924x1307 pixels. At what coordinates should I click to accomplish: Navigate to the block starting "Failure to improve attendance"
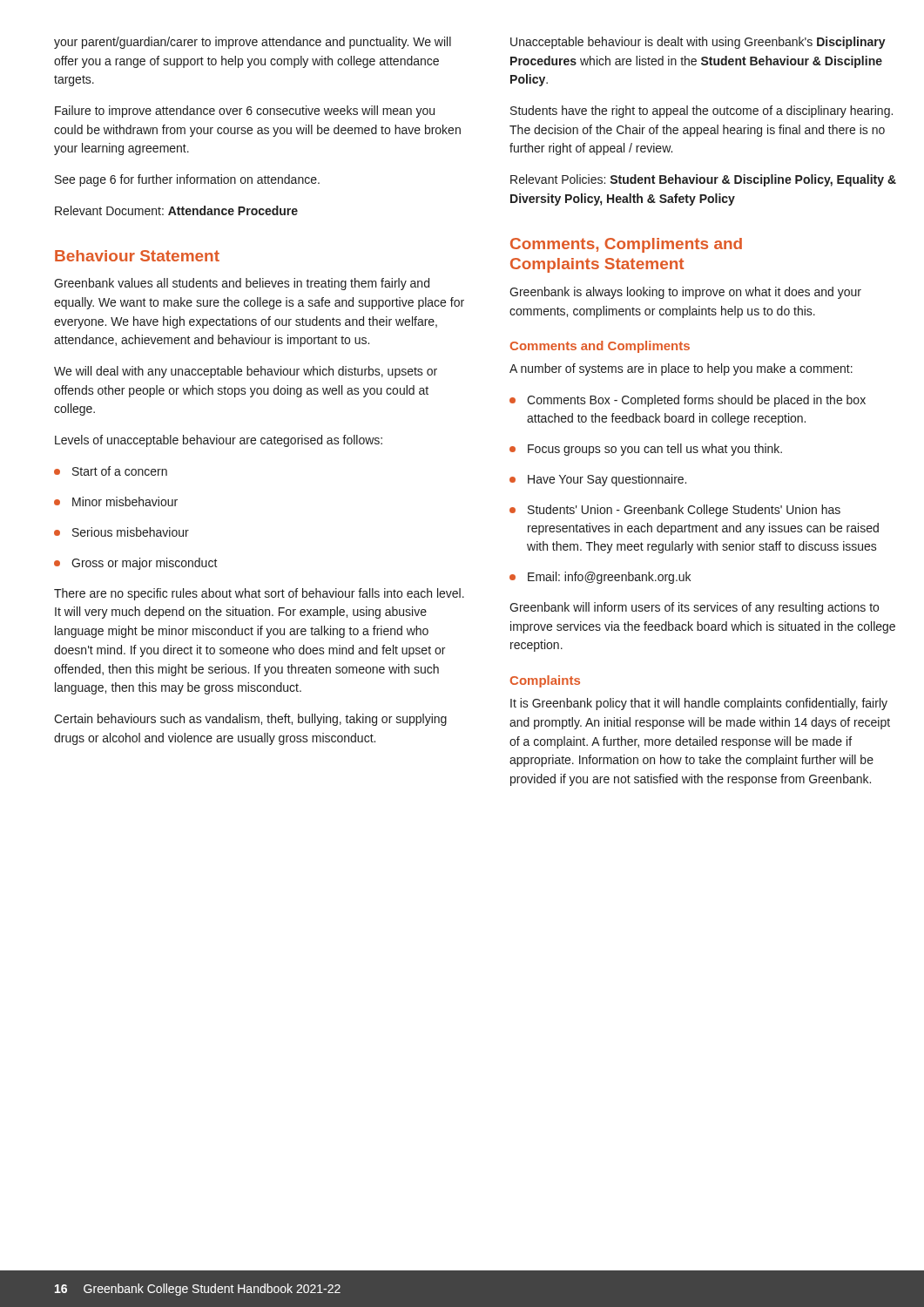pos(261,130)
